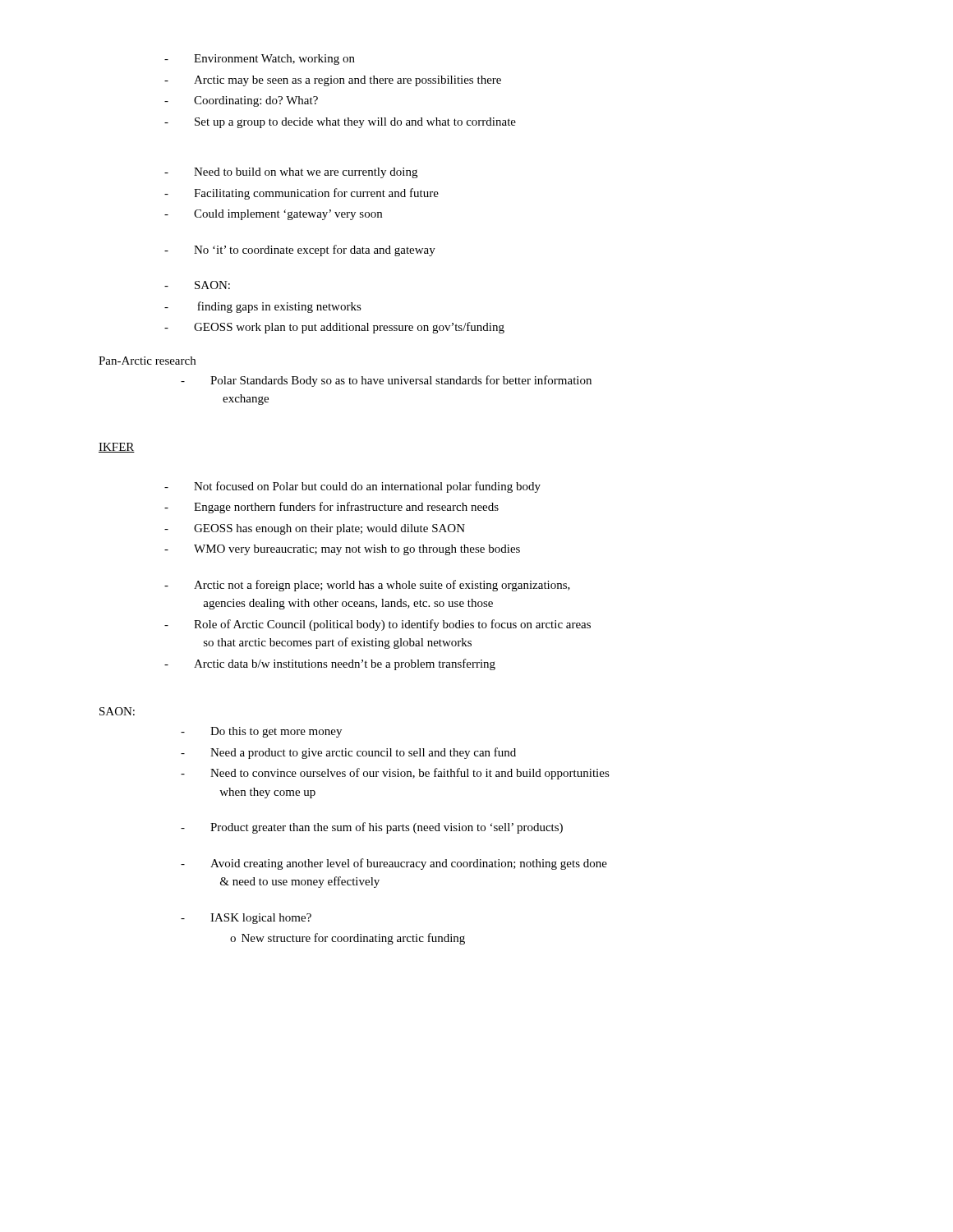Find "- IASK logical home?" on this page
This screenshot has height=1232, width=953.
246,917
